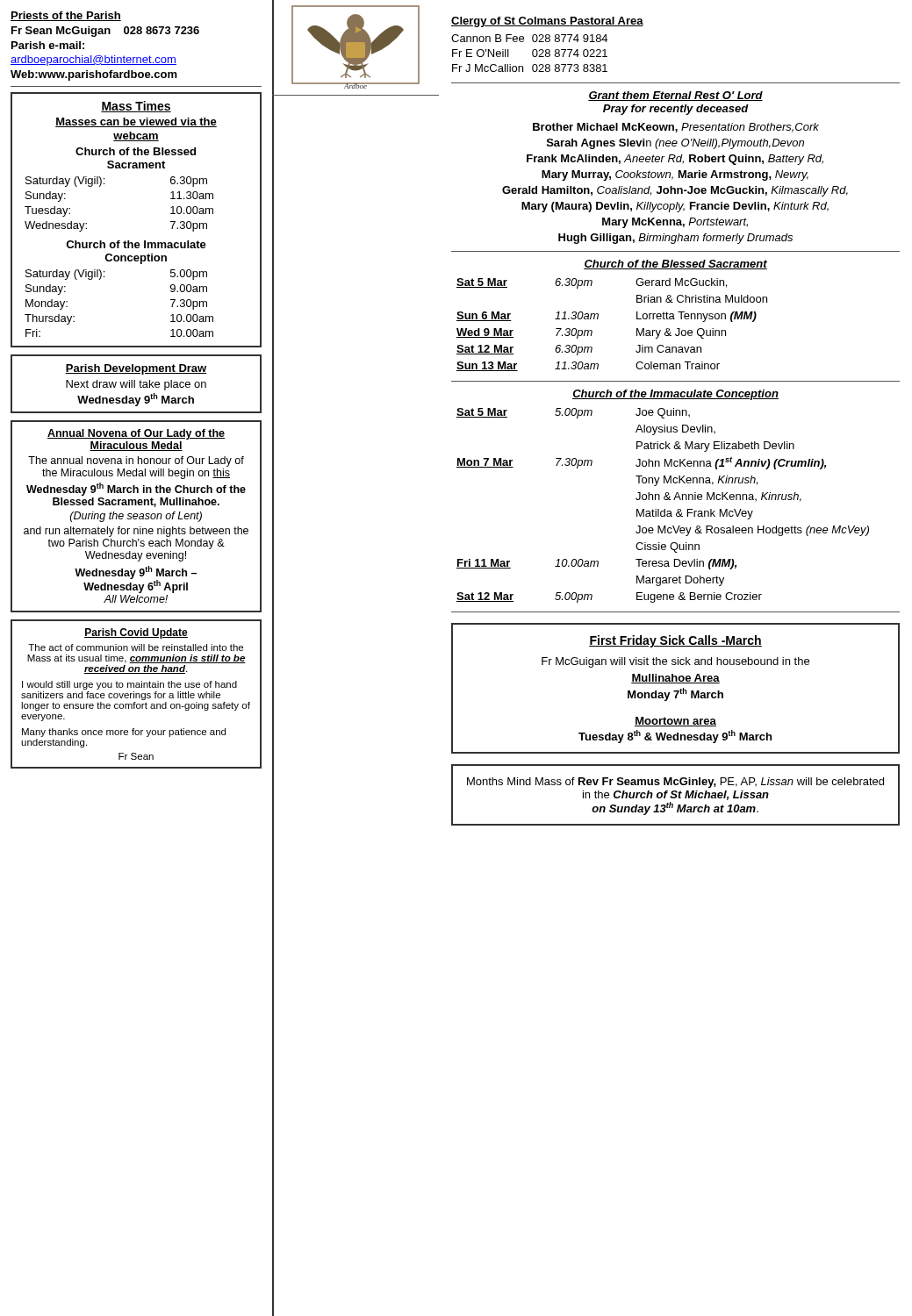Click on the table containing "Saturday (Vigil):"

click(136, 220)
